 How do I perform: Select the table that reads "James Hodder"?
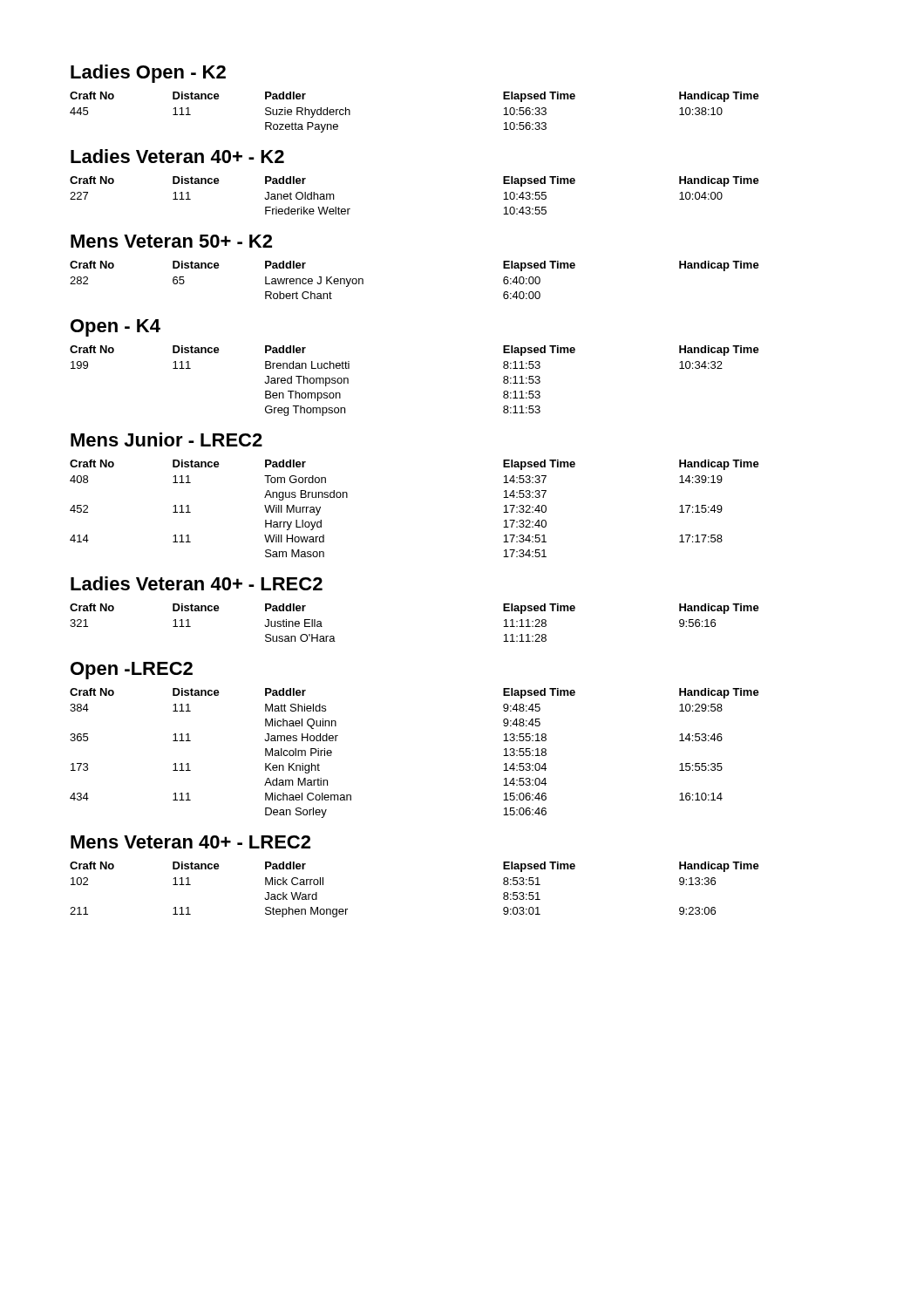[x=462, y=751]
